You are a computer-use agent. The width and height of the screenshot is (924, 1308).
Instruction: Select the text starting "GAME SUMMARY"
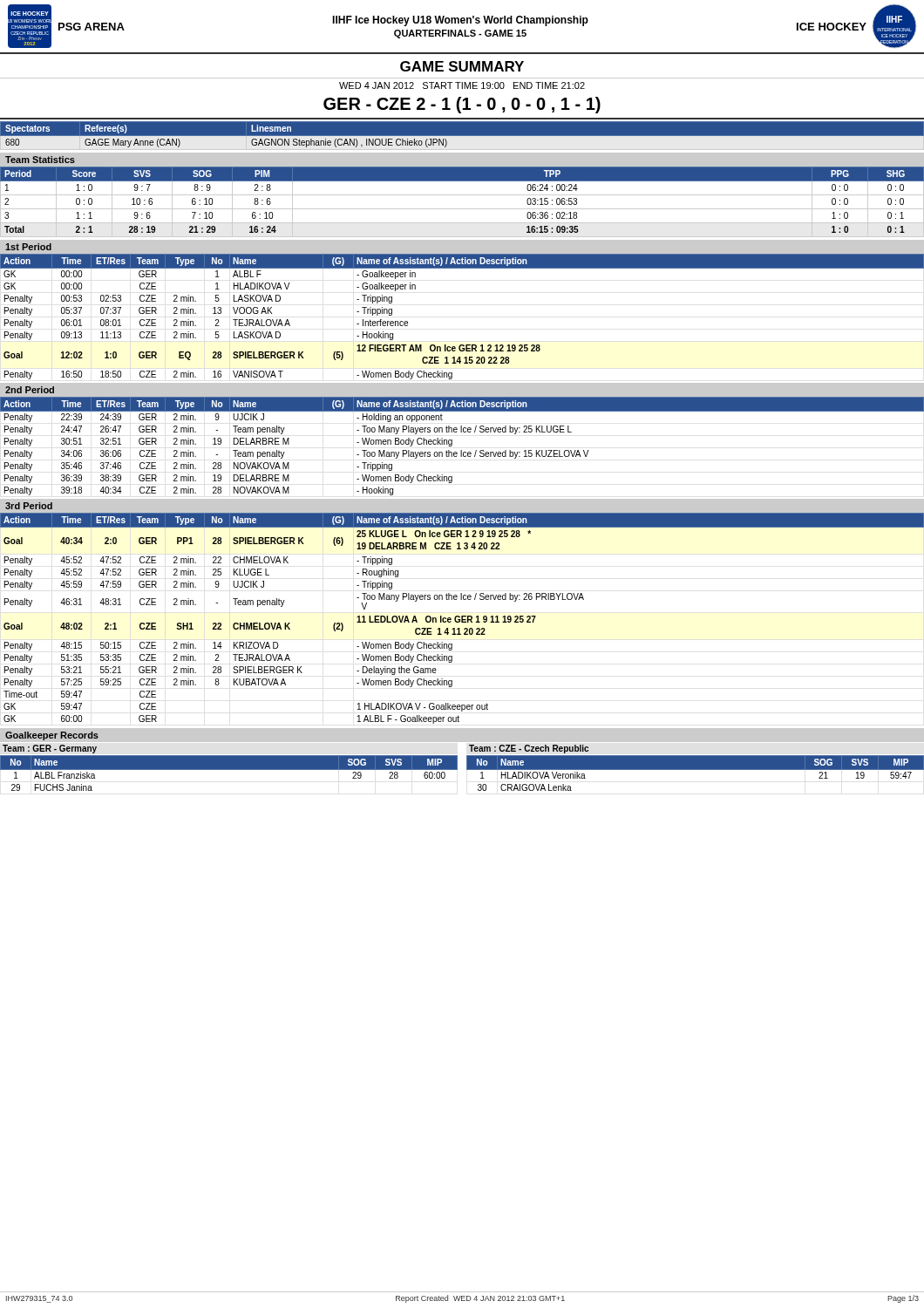[462, 67]
